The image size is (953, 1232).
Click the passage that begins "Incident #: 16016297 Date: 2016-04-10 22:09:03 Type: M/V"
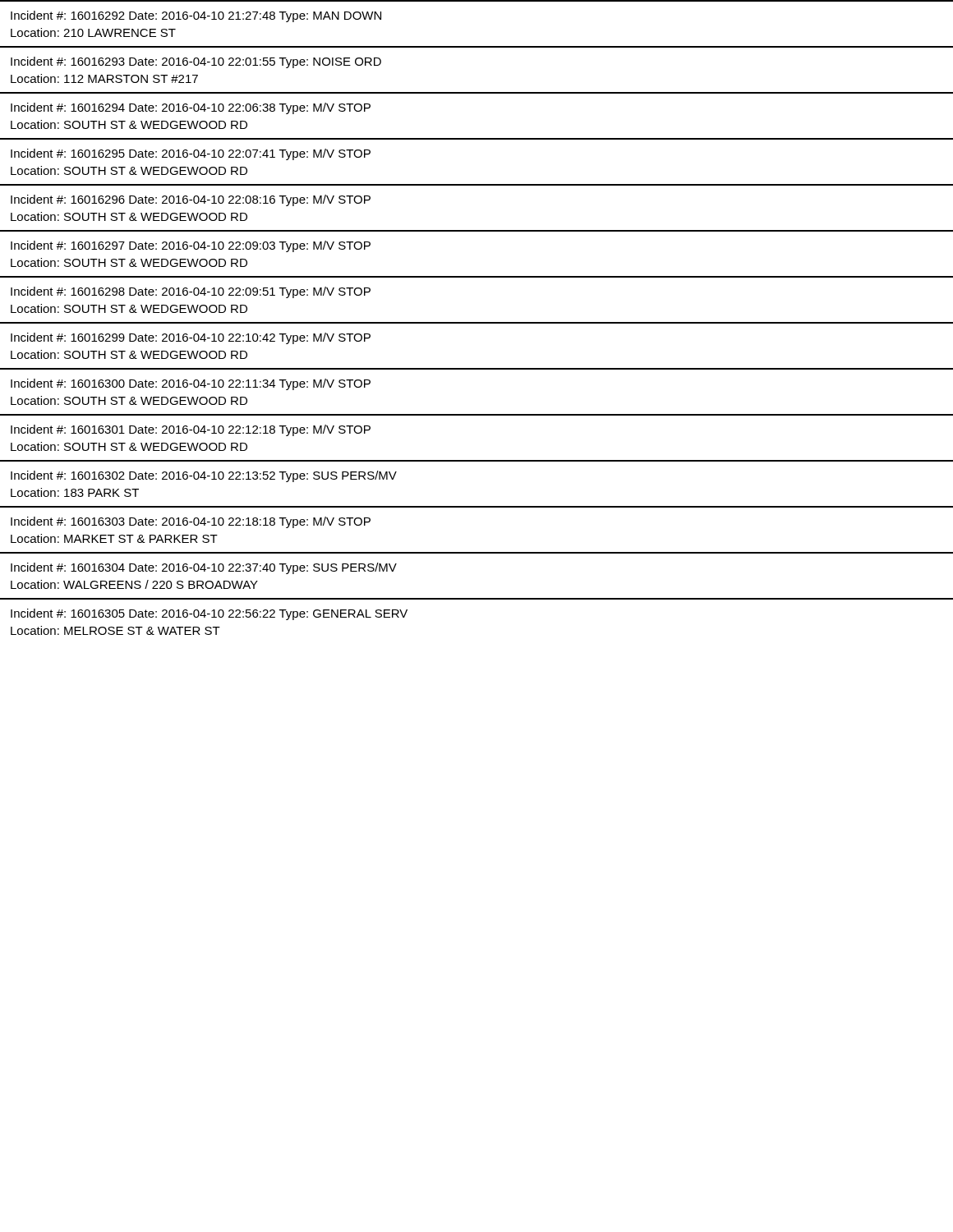(x=191, y=246)
